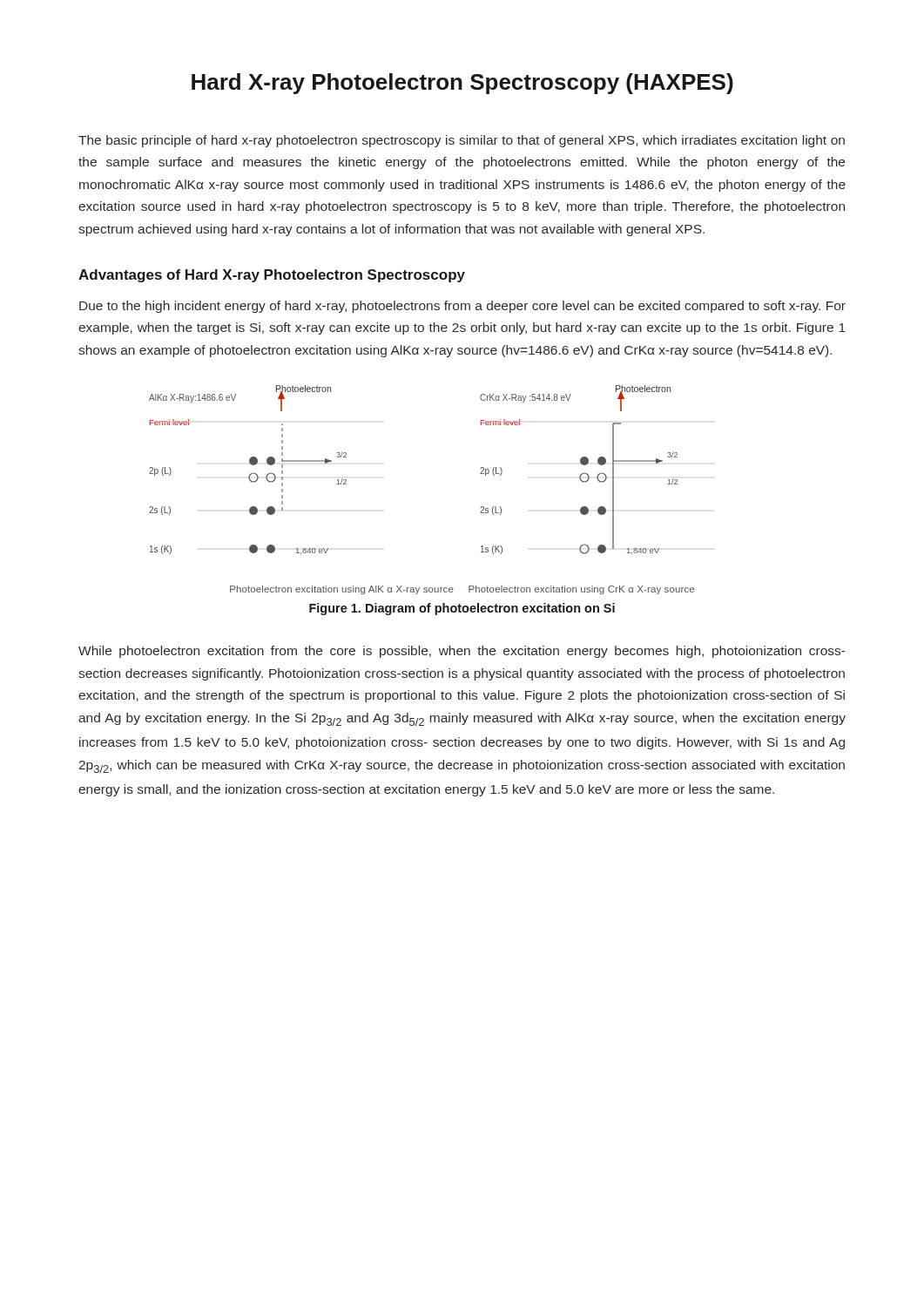Locate the illustration
This screenshot has width=924, height=1307.
click(x=462, y=487)
